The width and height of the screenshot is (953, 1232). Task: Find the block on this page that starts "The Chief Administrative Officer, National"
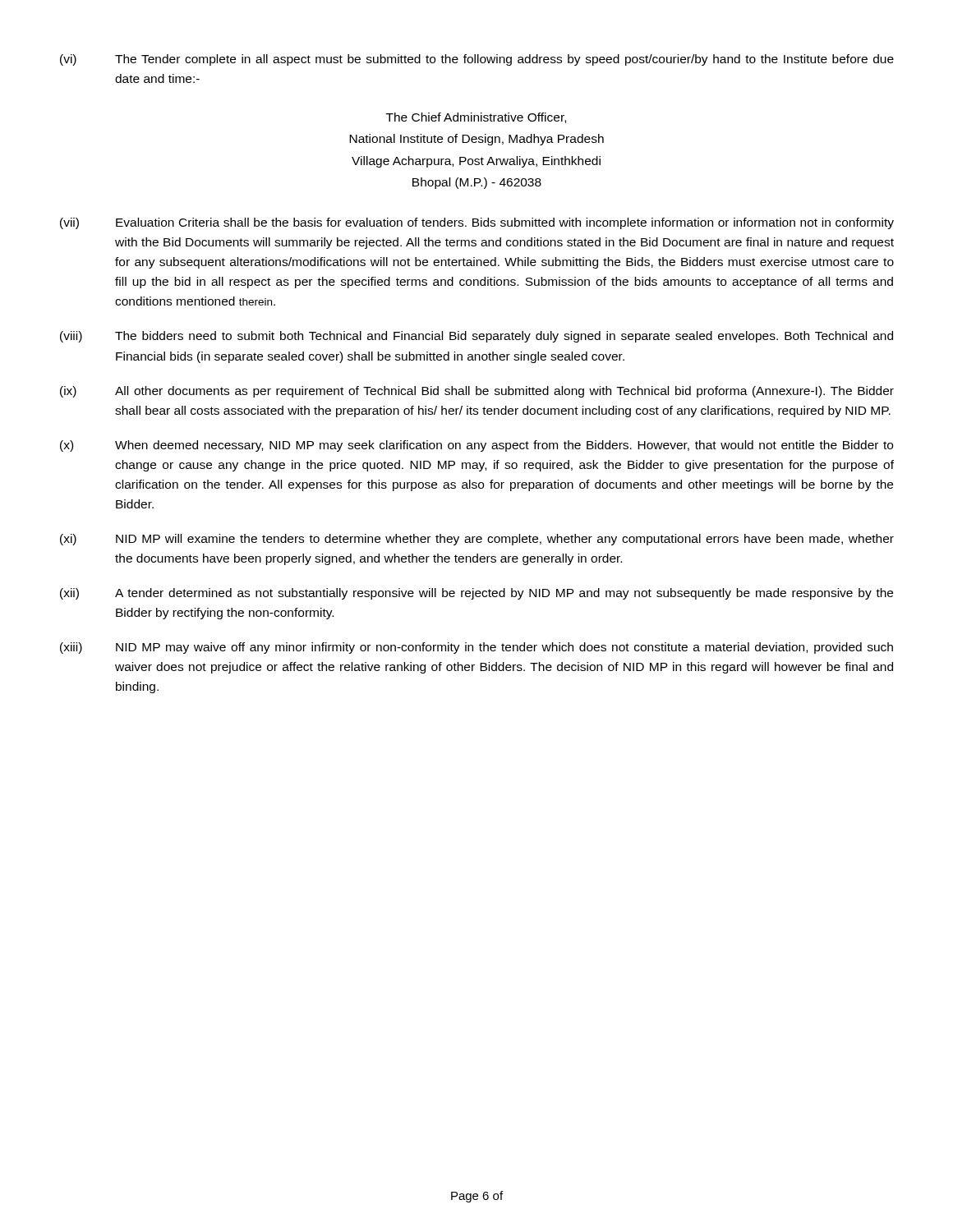(x=476, y=150)
